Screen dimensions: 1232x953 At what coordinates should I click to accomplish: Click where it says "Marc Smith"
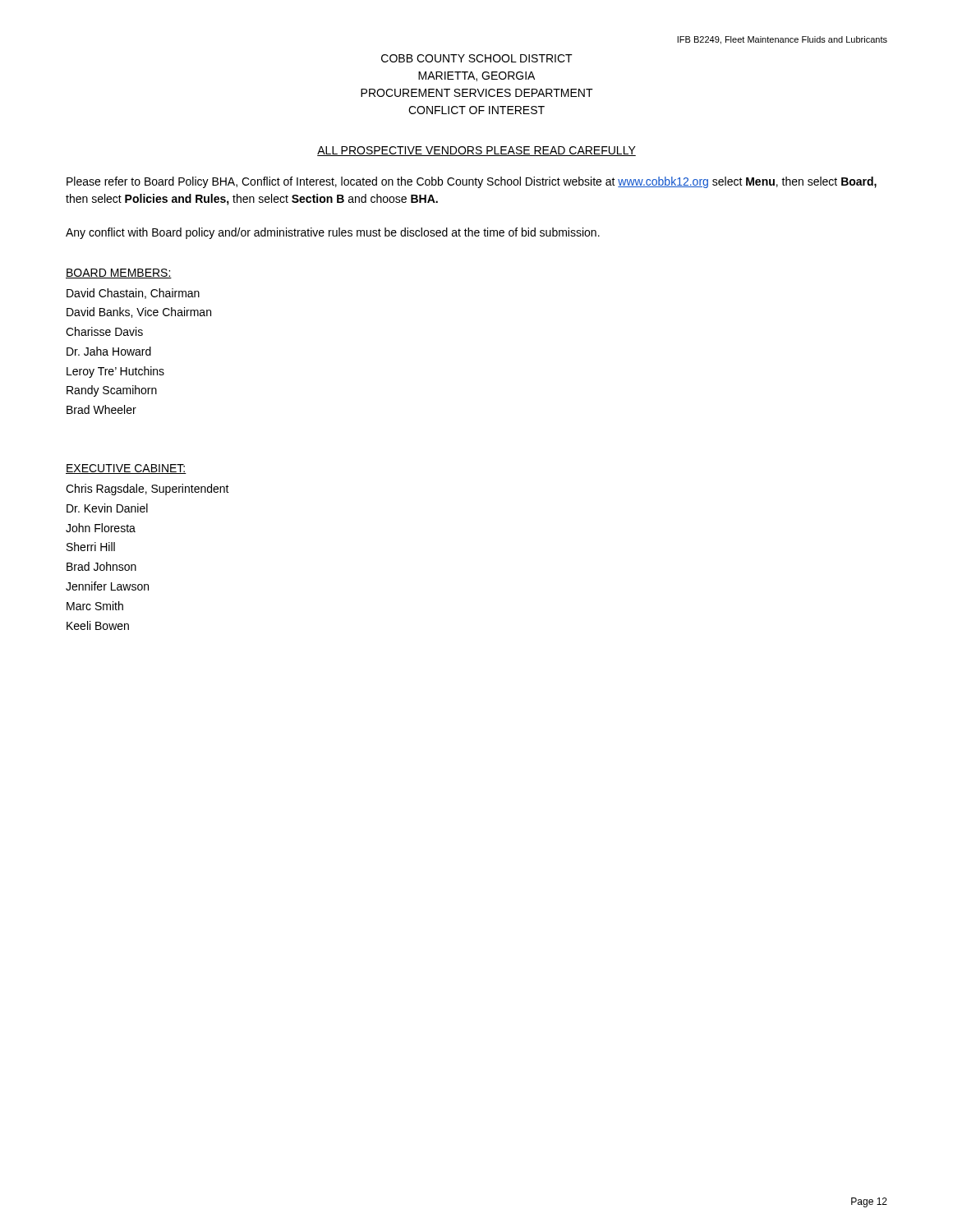[x=95, y=606]
